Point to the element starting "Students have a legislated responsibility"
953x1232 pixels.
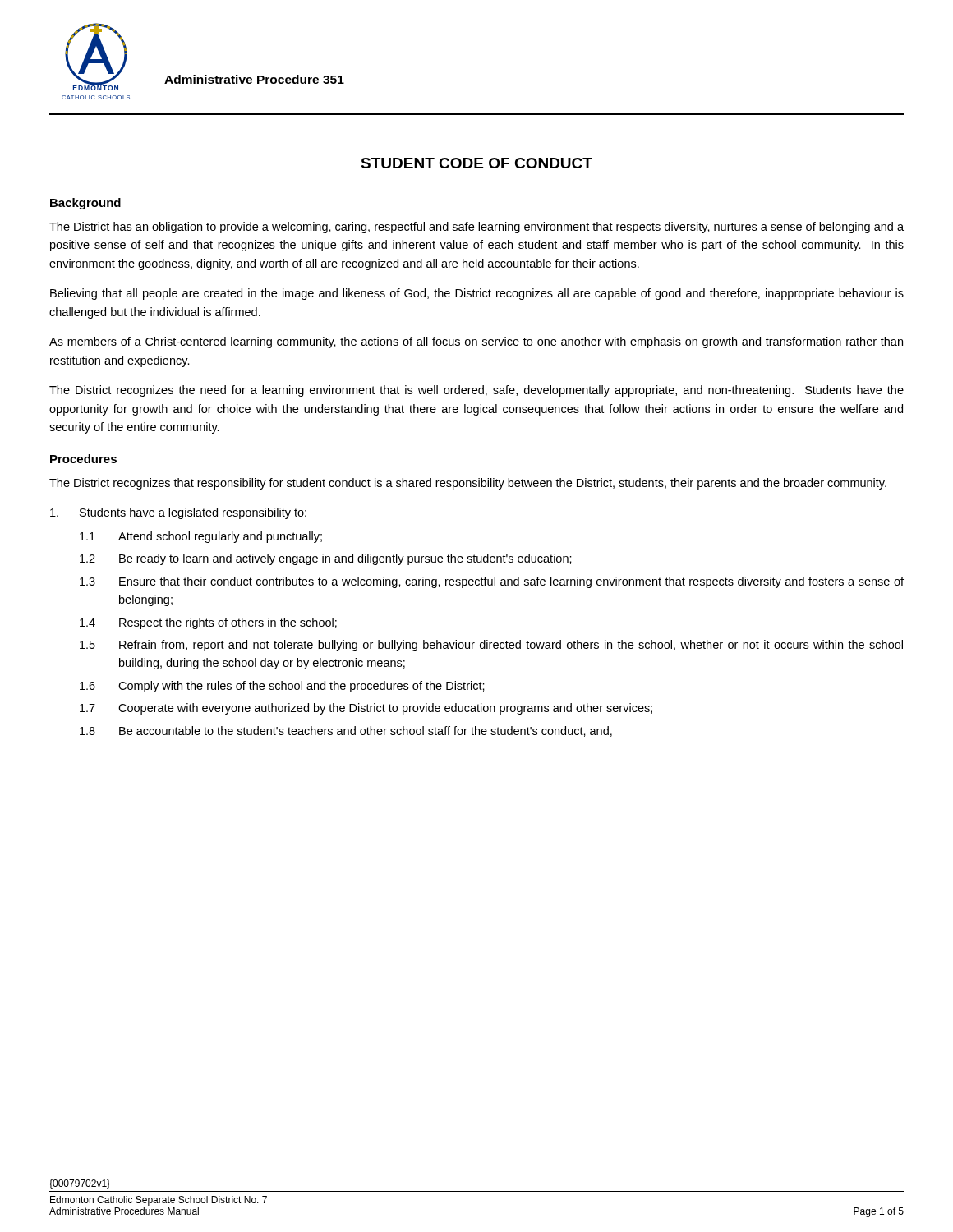(178, 513)
